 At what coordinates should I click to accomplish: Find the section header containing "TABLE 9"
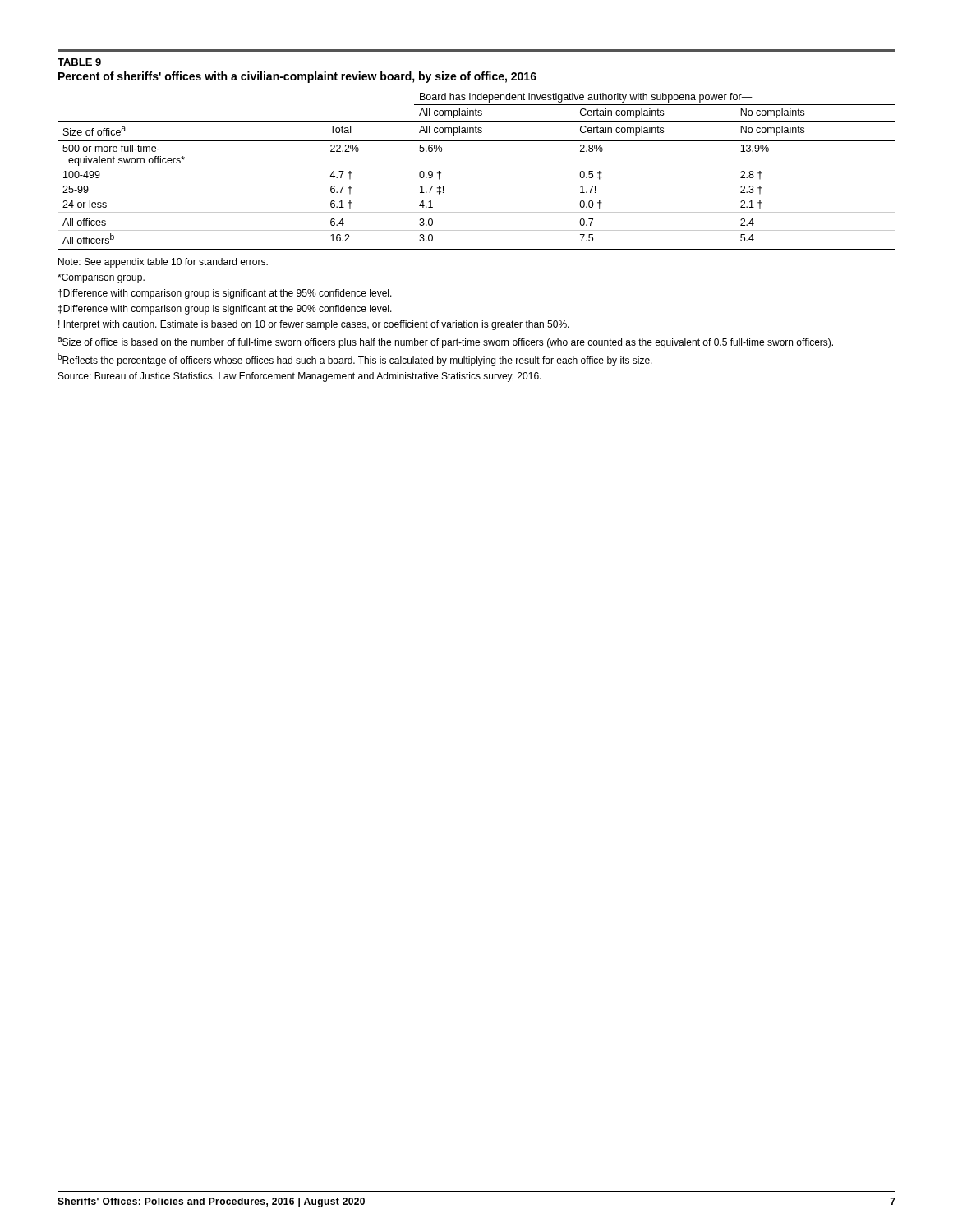(x=79, y=62)
